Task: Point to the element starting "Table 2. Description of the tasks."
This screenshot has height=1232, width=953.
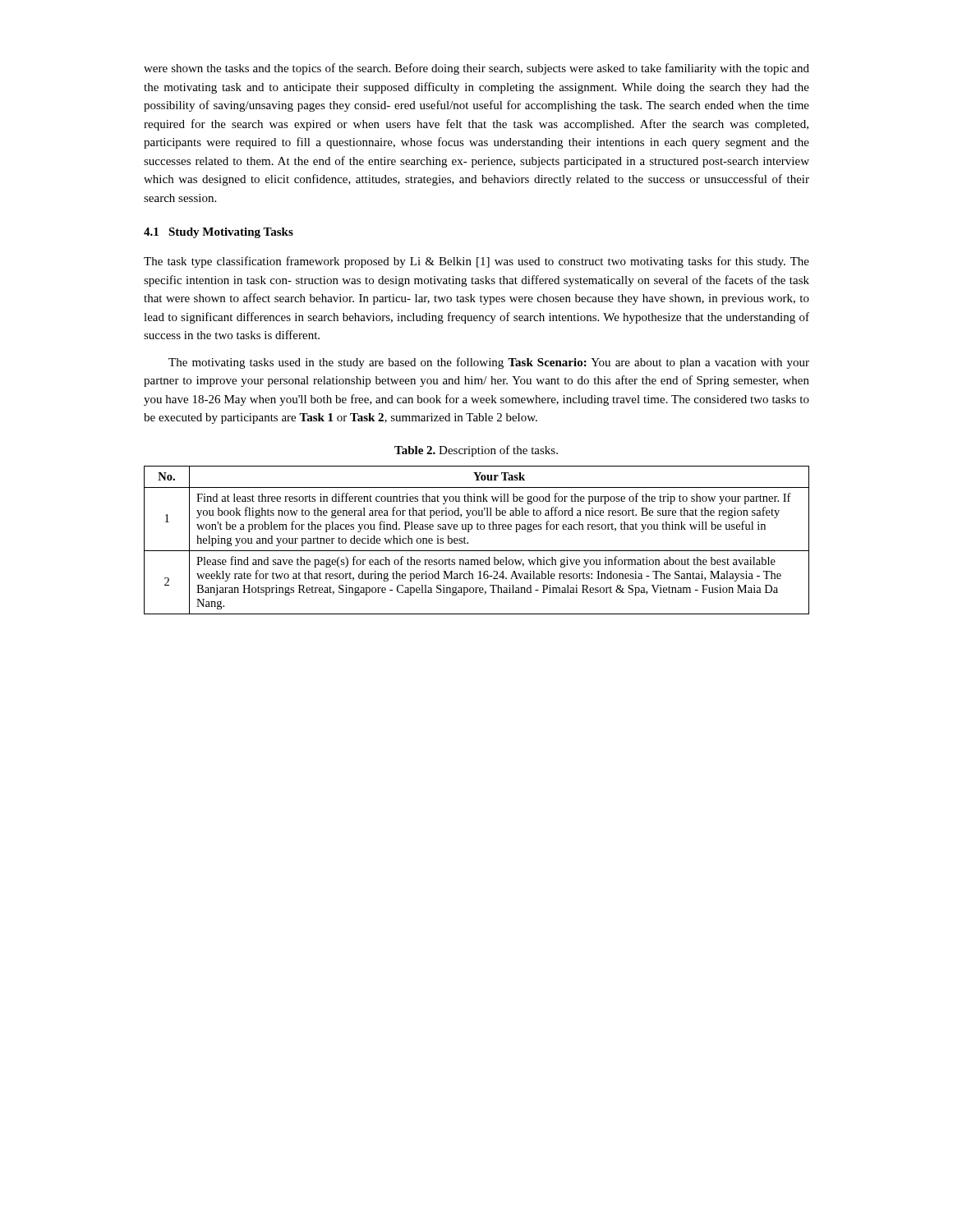Action: (476, 450)
